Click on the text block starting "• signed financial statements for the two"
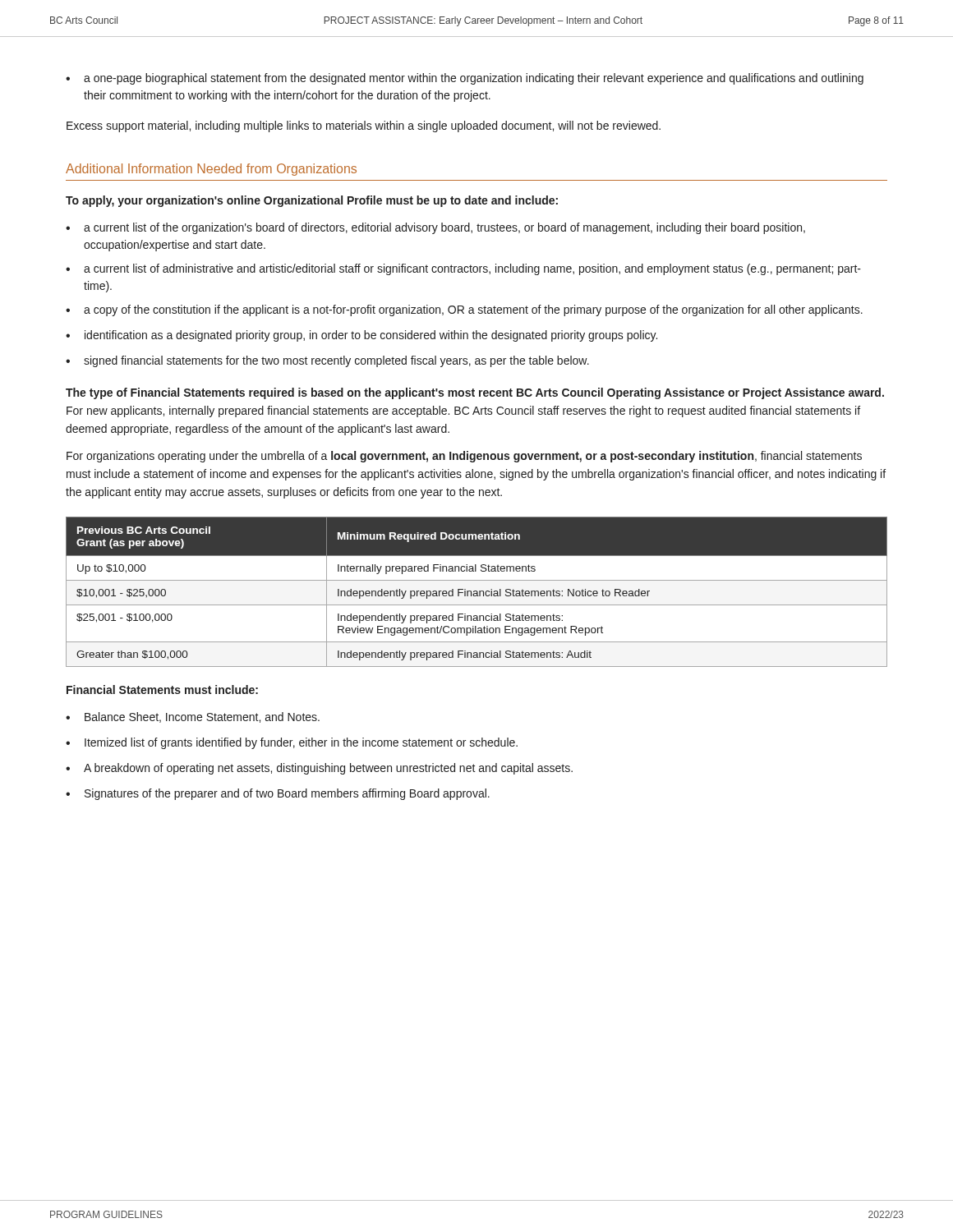 click(476, 362)
